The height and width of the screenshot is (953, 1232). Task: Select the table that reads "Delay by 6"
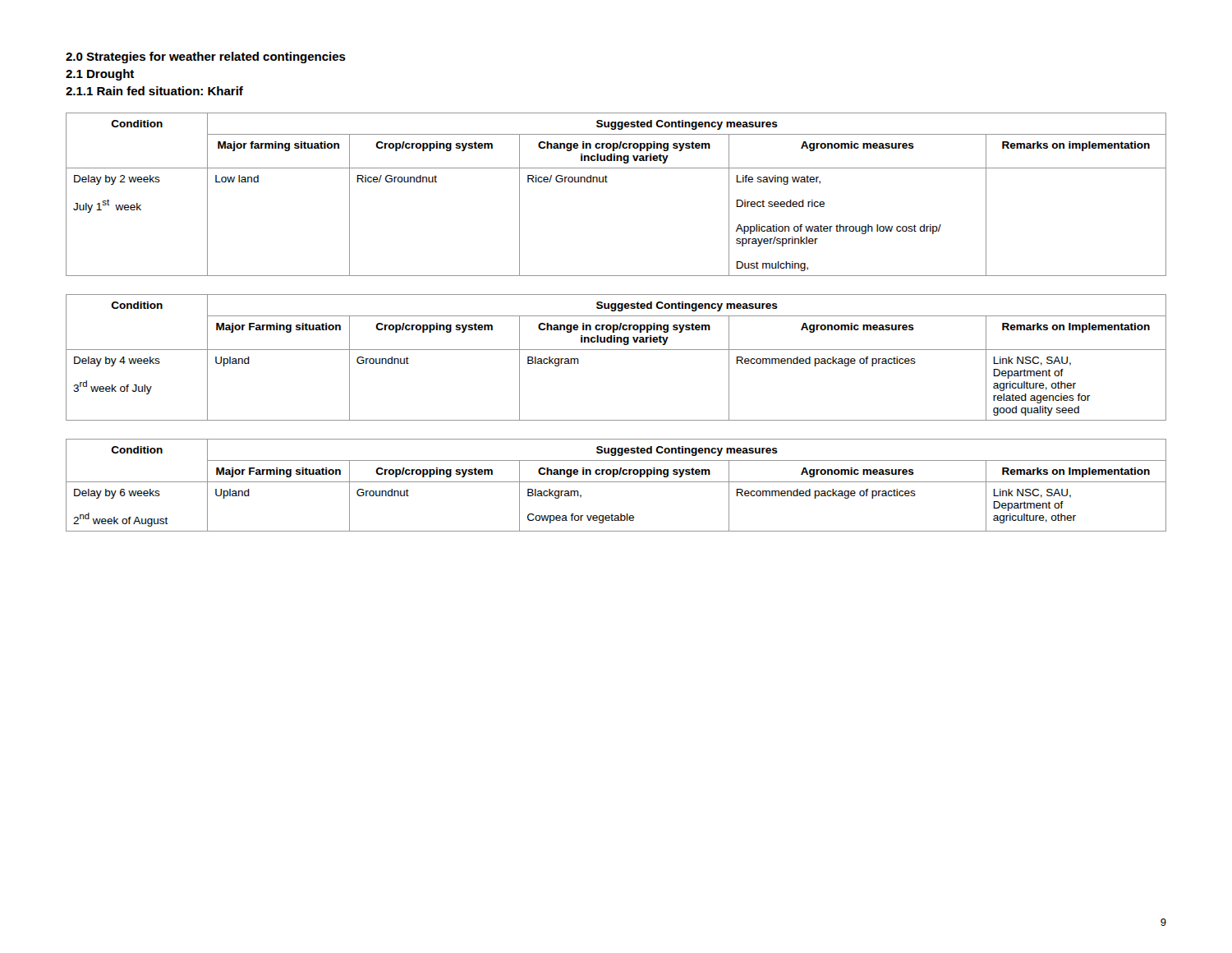tap(616, 485)
